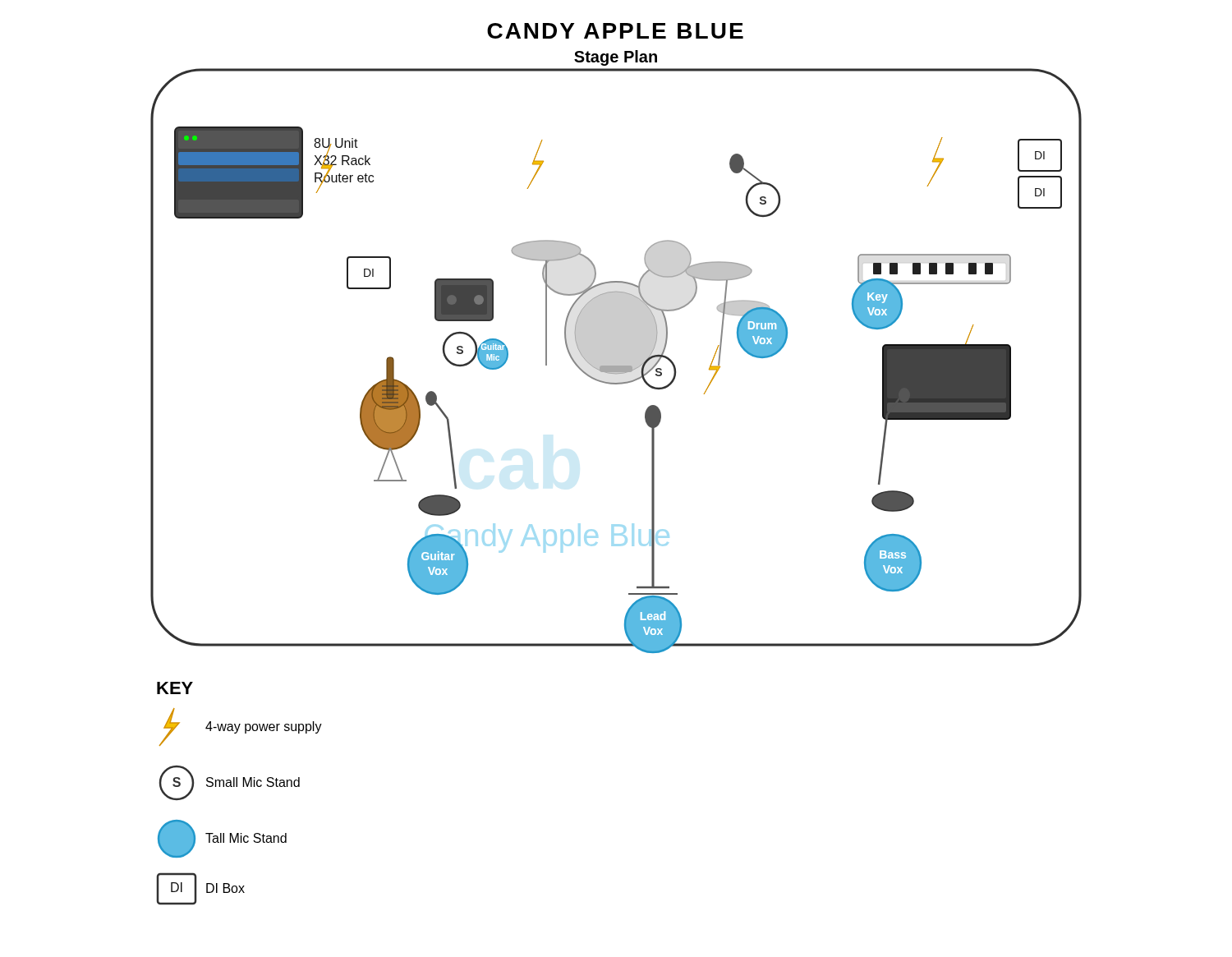Select the schematic
The image size is (1232, 957).
pos(616,361)
